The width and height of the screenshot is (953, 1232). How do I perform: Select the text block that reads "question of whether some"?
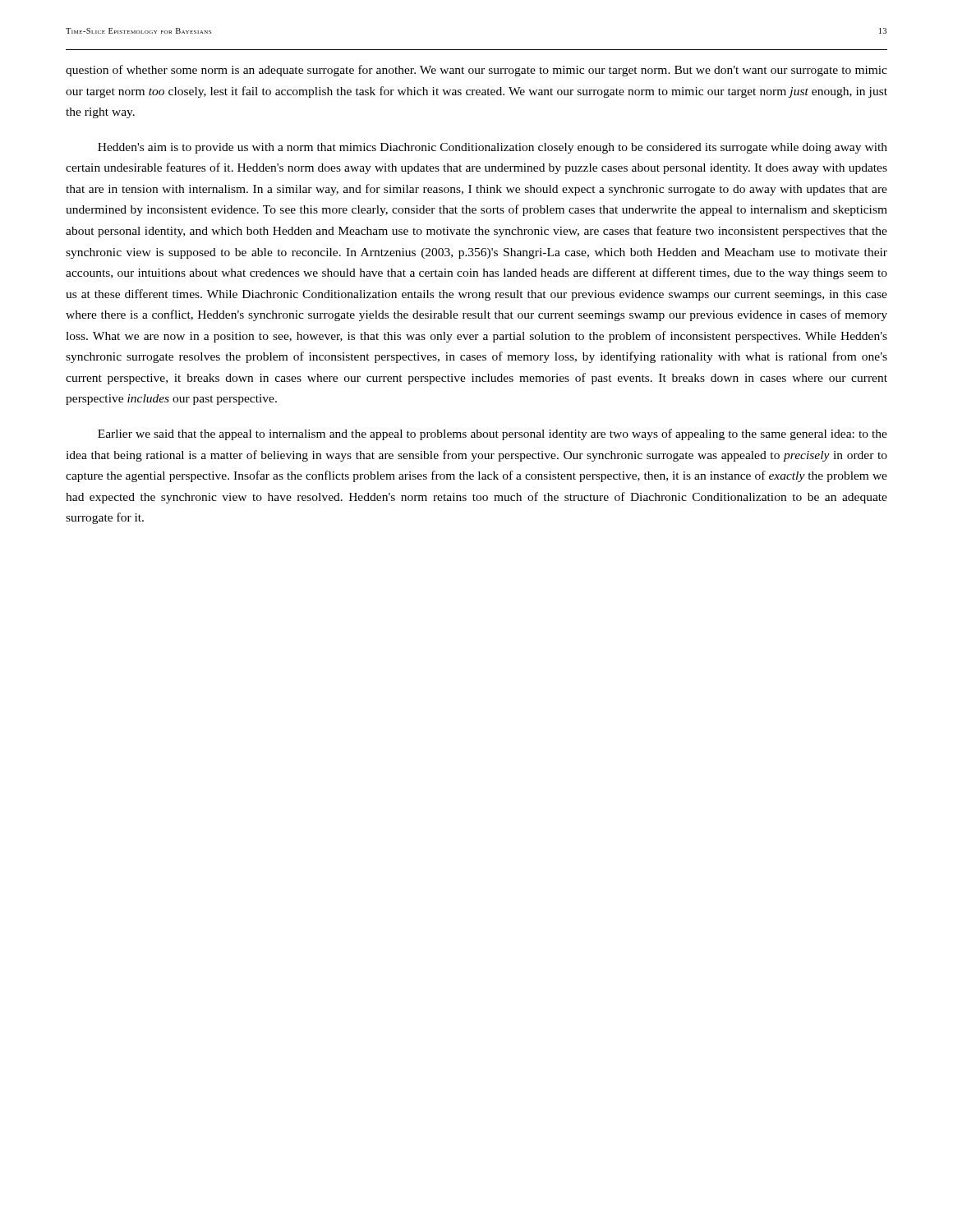tap(476, 91)
